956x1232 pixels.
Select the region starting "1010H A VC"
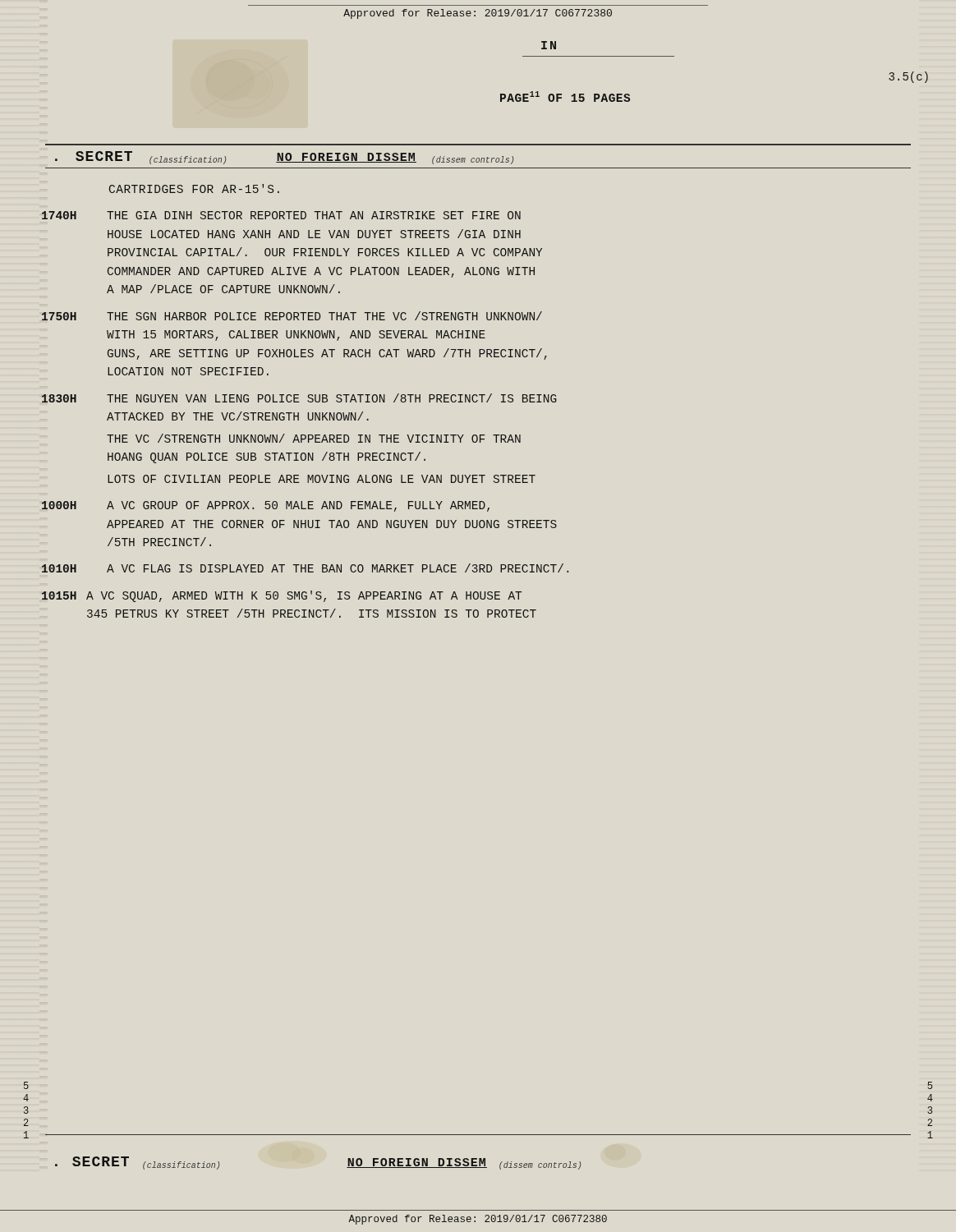click(476, 570)
